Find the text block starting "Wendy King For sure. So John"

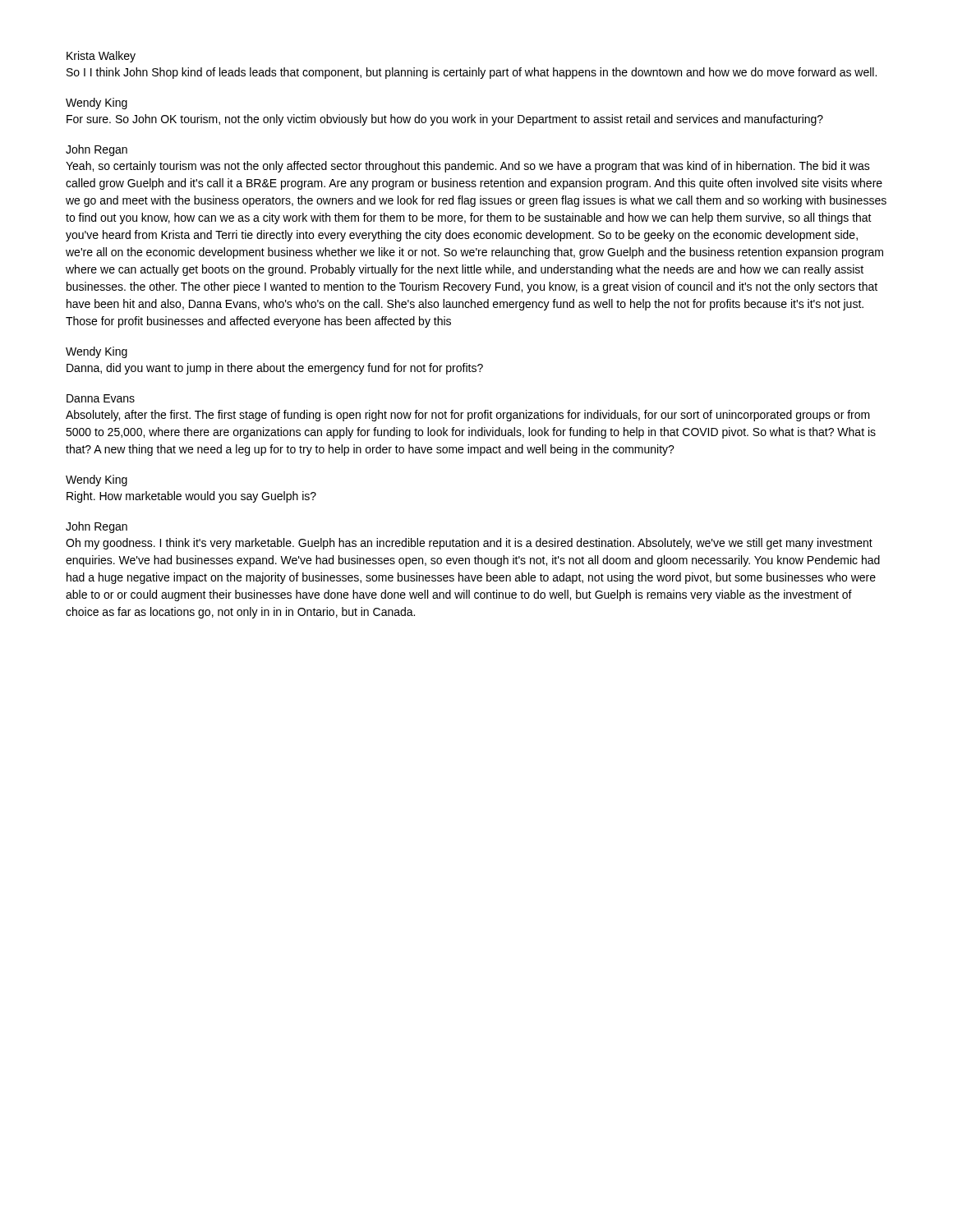coord(476,112)
